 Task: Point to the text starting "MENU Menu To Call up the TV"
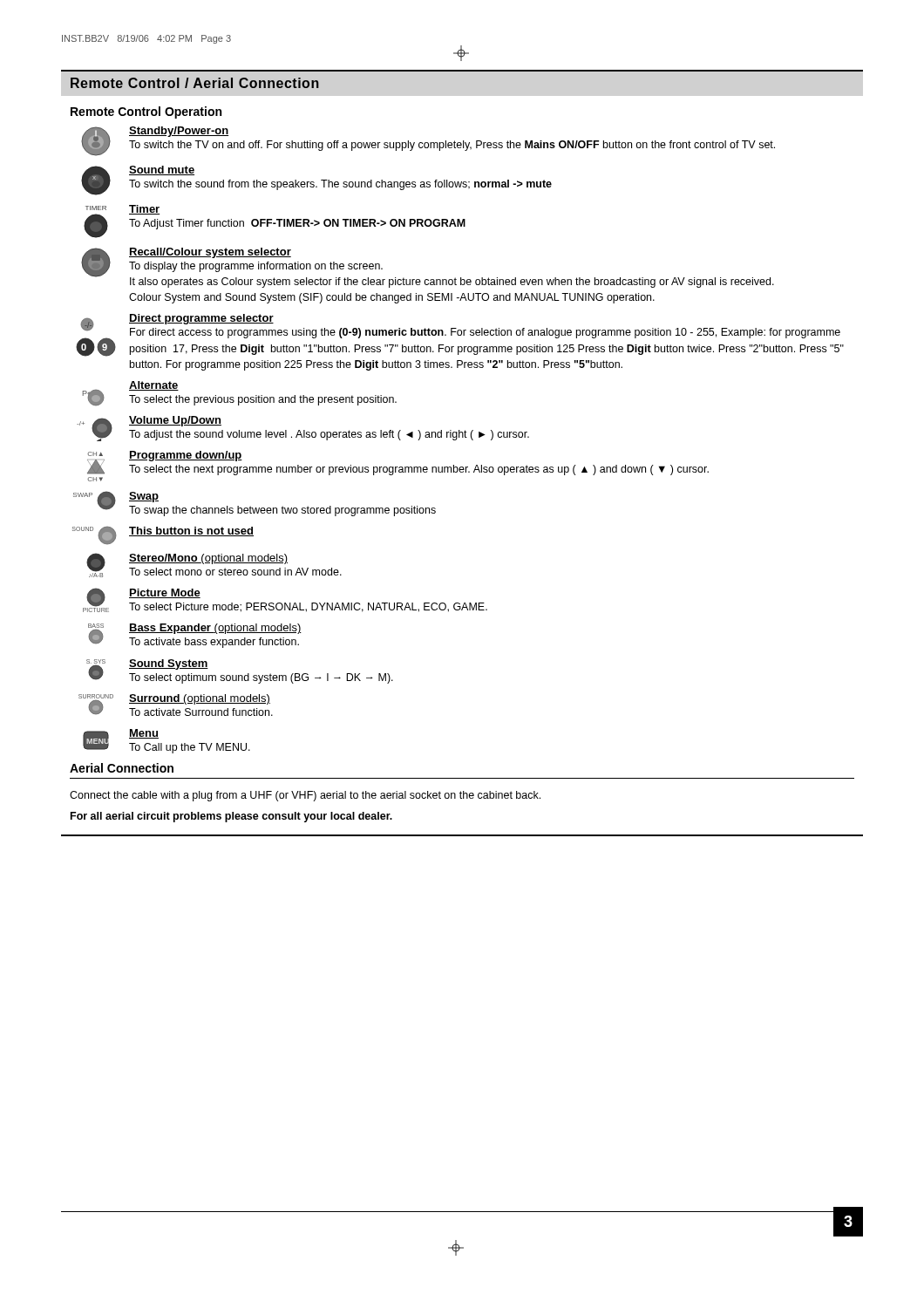166,741
